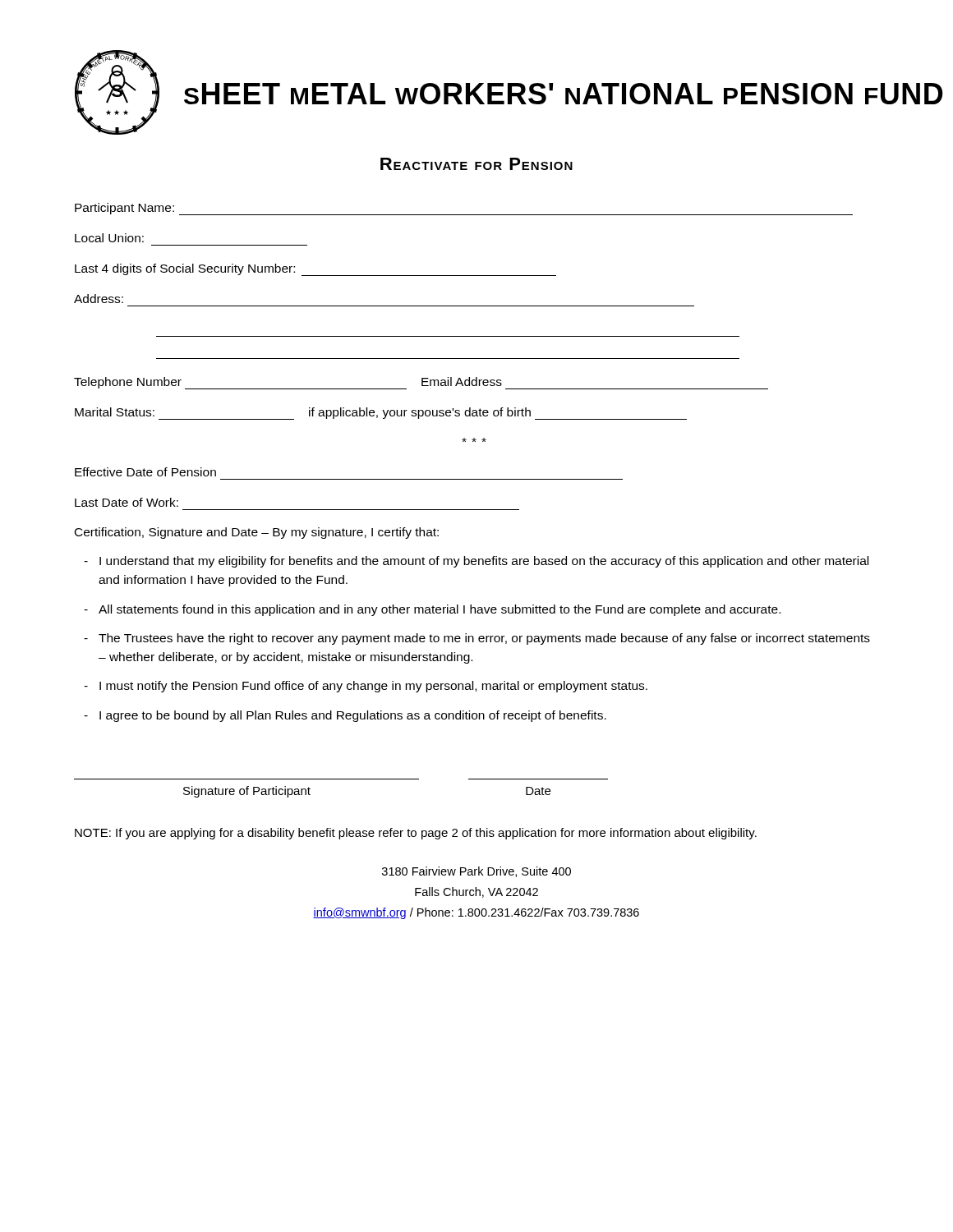Viewport: 953px width, 1232px height.
Task: Locate the text "Telephone Number Email Address"
Action: click(421, 381)
